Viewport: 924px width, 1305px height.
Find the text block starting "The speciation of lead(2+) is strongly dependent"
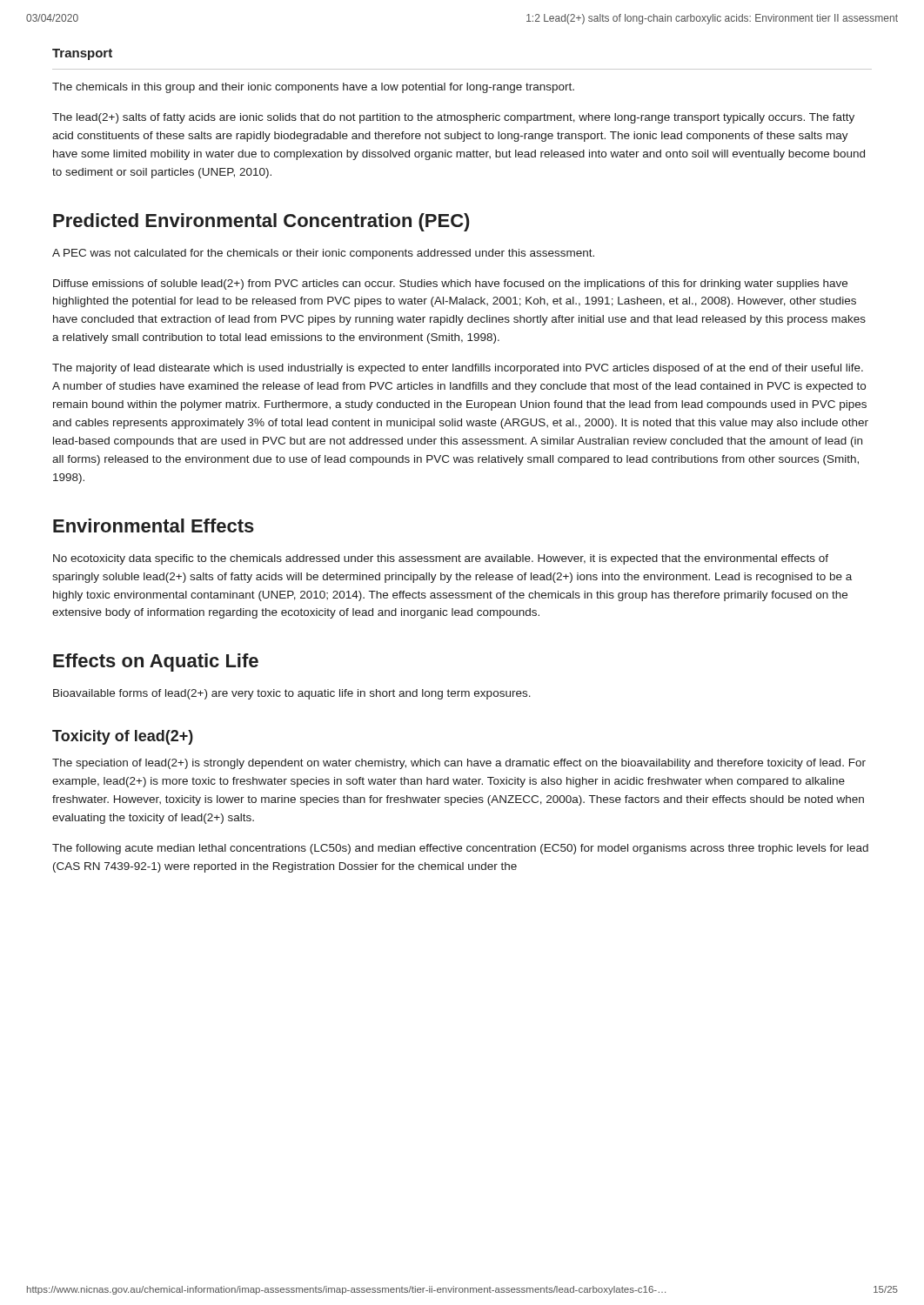click(459, 790)
